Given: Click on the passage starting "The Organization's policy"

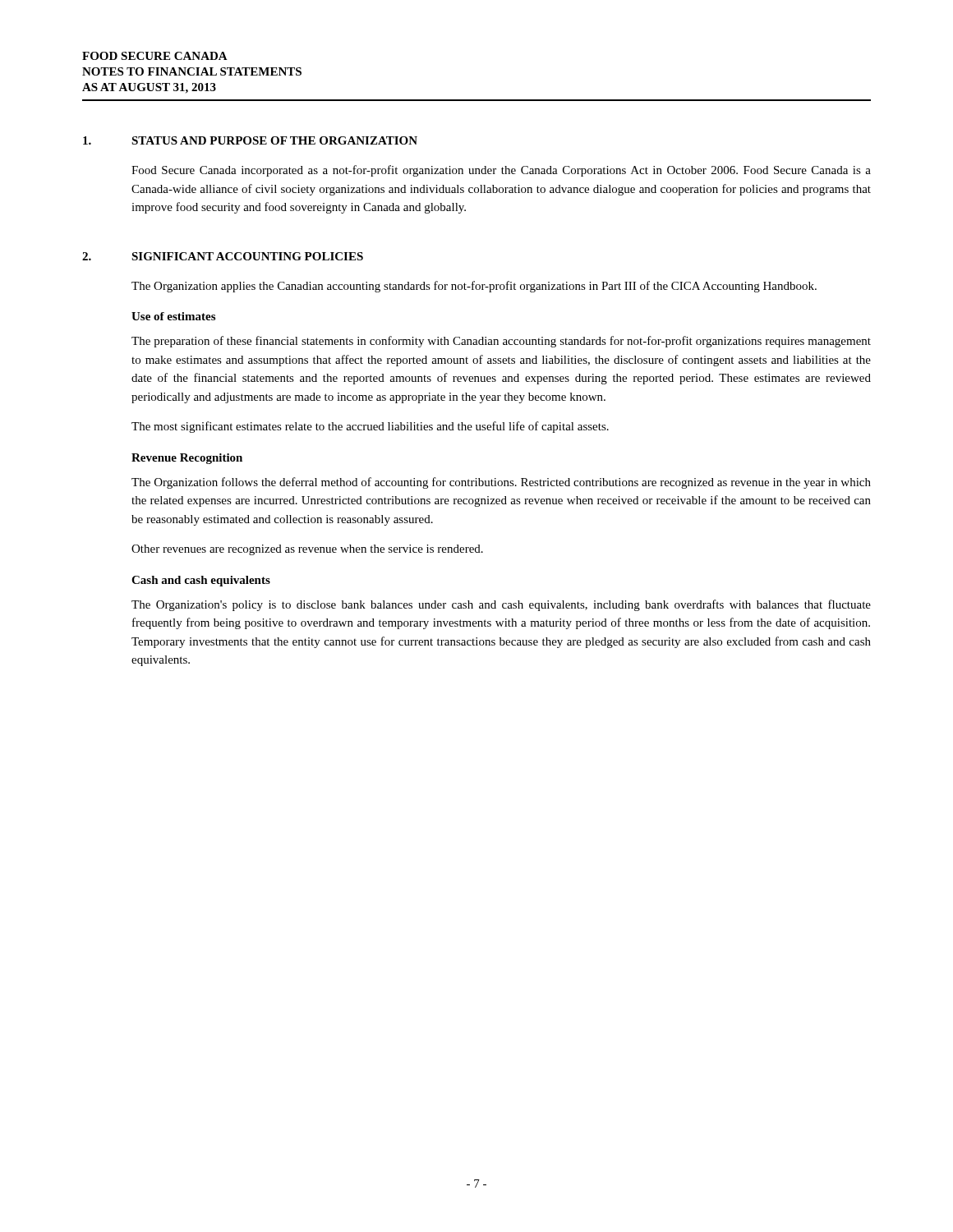Looking at the screenshot, I should (501, 632).
